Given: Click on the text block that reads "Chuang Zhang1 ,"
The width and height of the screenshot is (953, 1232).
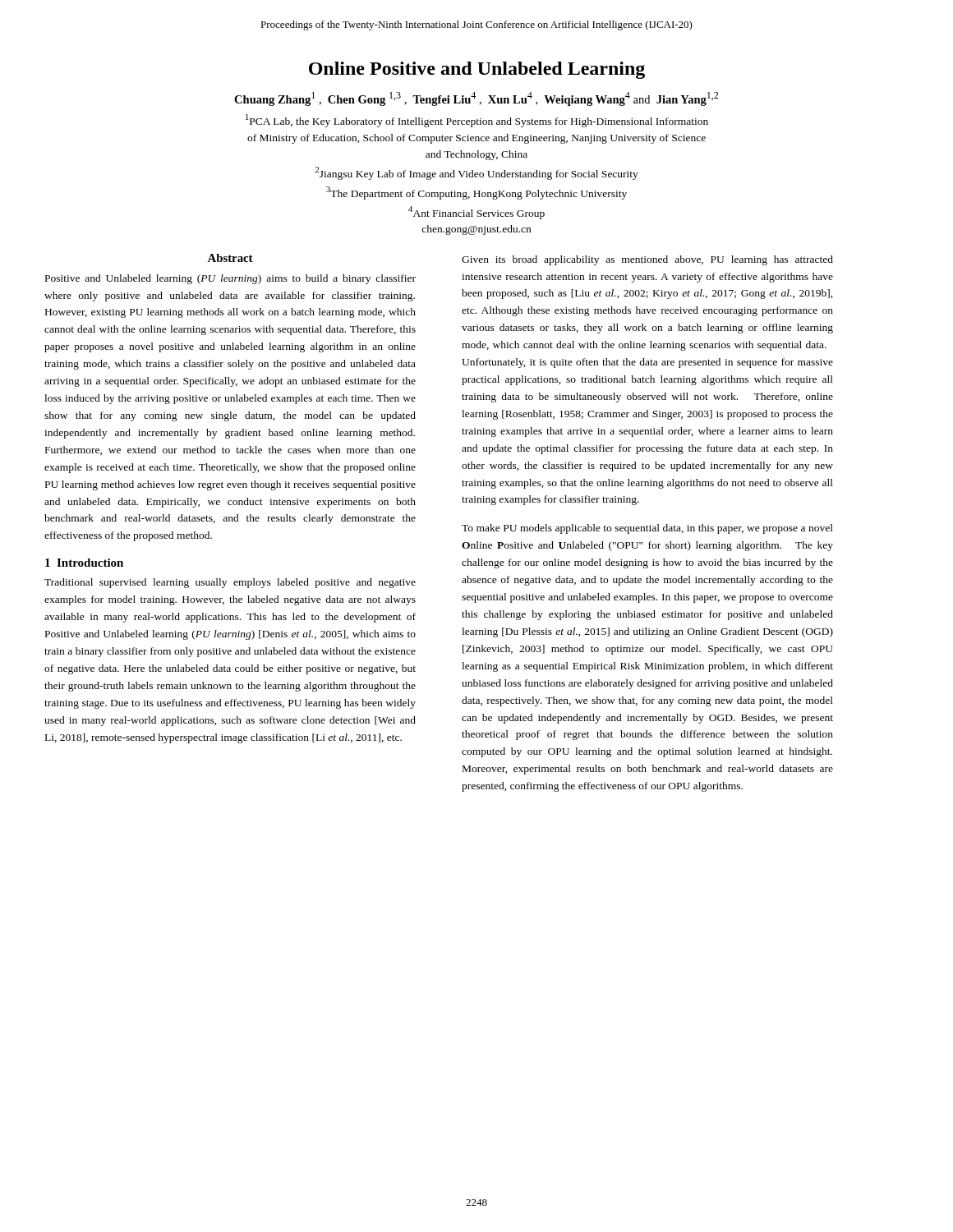Looking at the screenshot, I should point(476,164).
